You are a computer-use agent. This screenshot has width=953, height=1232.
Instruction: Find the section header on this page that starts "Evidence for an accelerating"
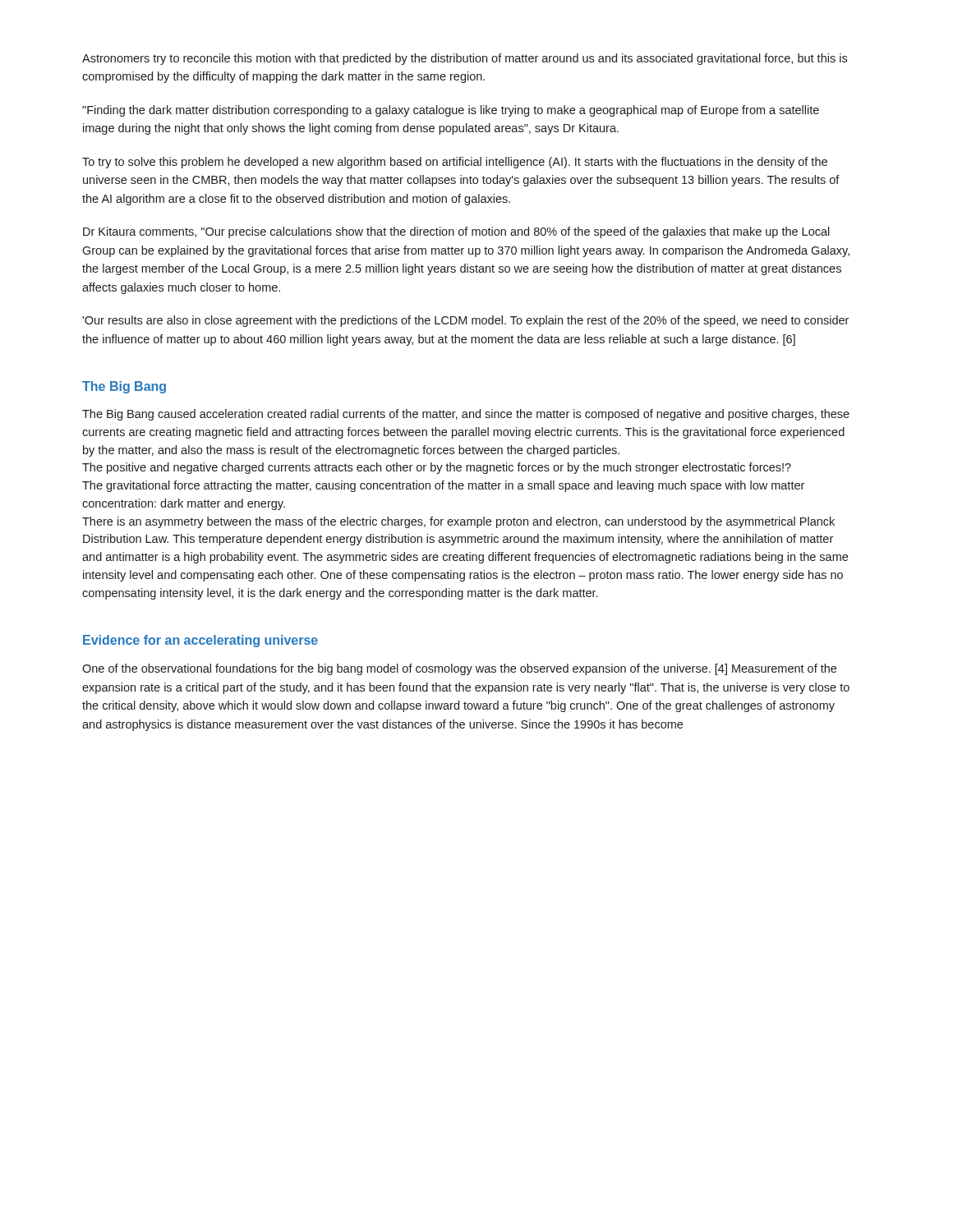[200, 641]
